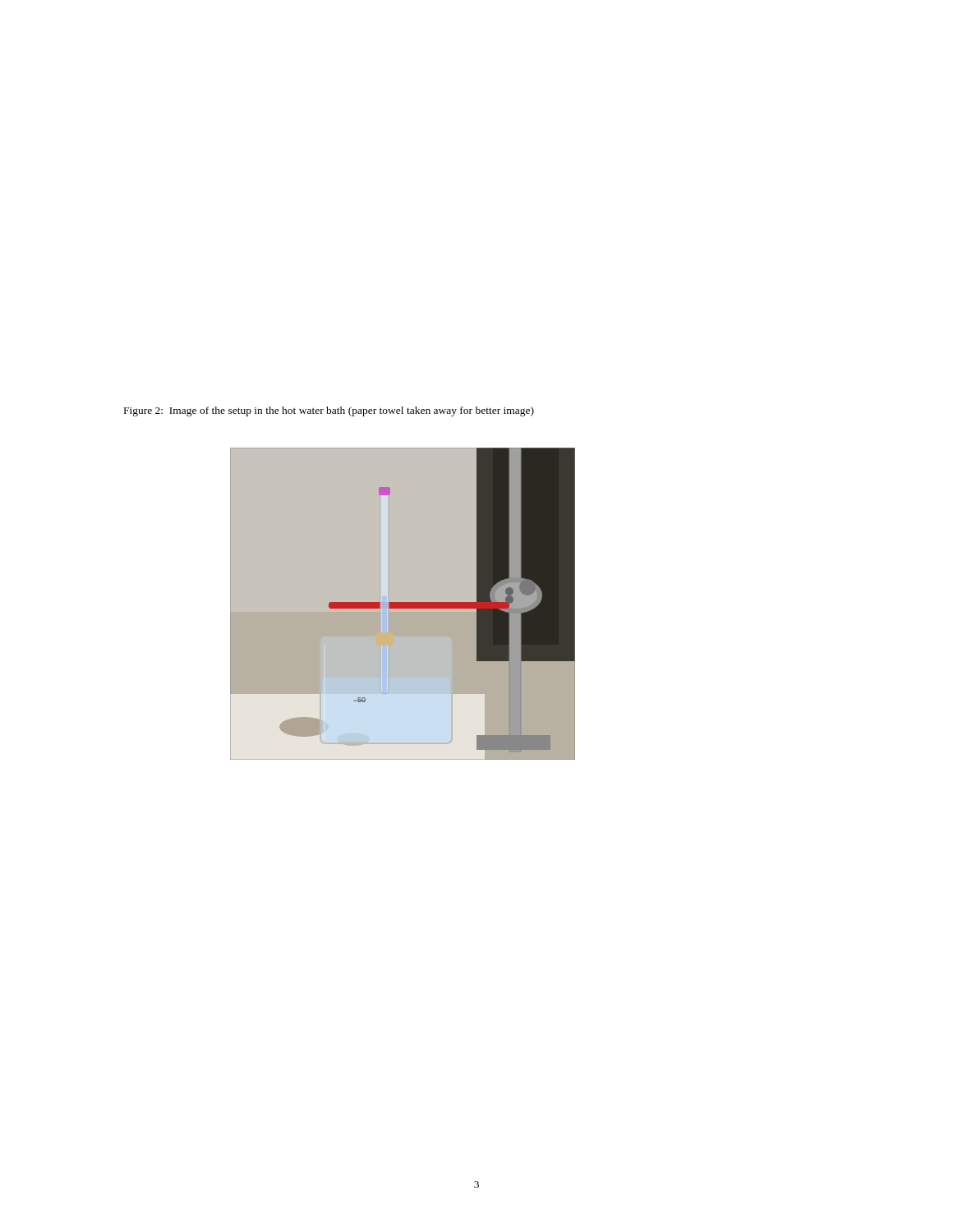The image size is (953, 1232).
Task: Click the caption that begins "Figure 2: Image of"
Action: pos(329,410)
